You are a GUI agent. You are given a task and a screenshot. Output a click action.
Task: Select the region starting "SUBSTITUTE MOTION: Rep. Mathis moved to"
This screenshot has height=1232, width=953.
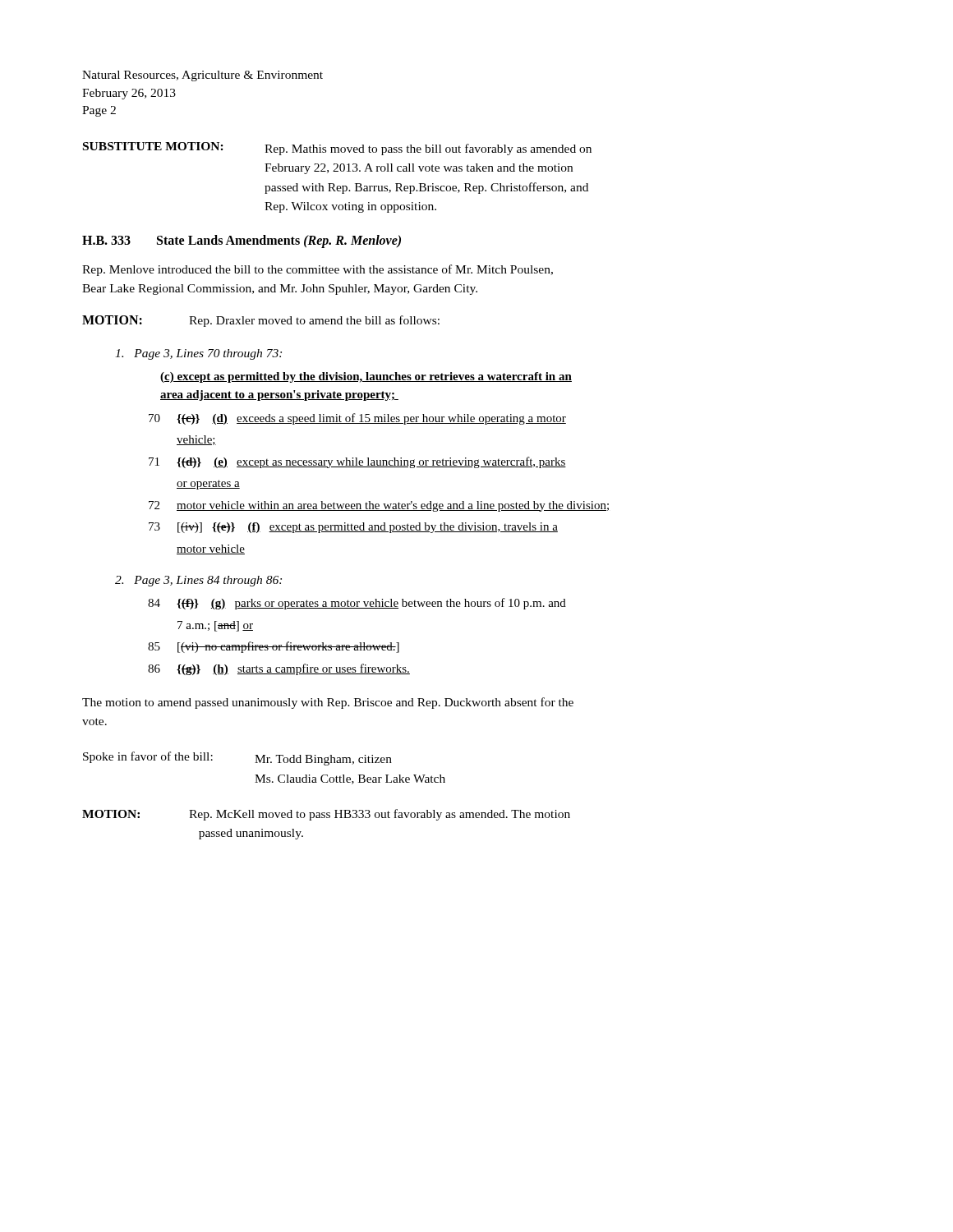[x=337, y=177]
